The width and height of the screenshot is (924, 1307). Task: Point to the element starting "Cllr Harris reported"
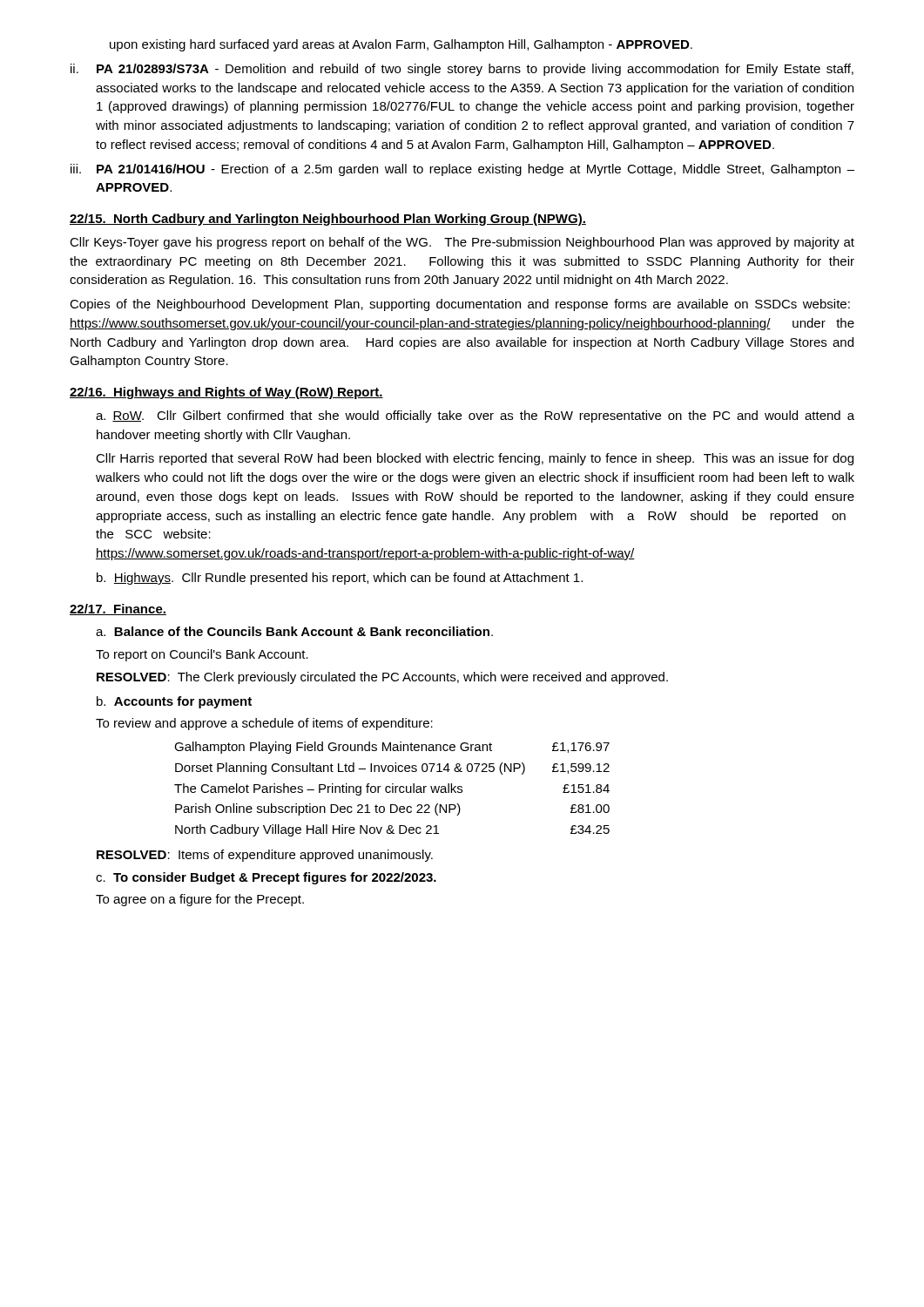point(475,505)
